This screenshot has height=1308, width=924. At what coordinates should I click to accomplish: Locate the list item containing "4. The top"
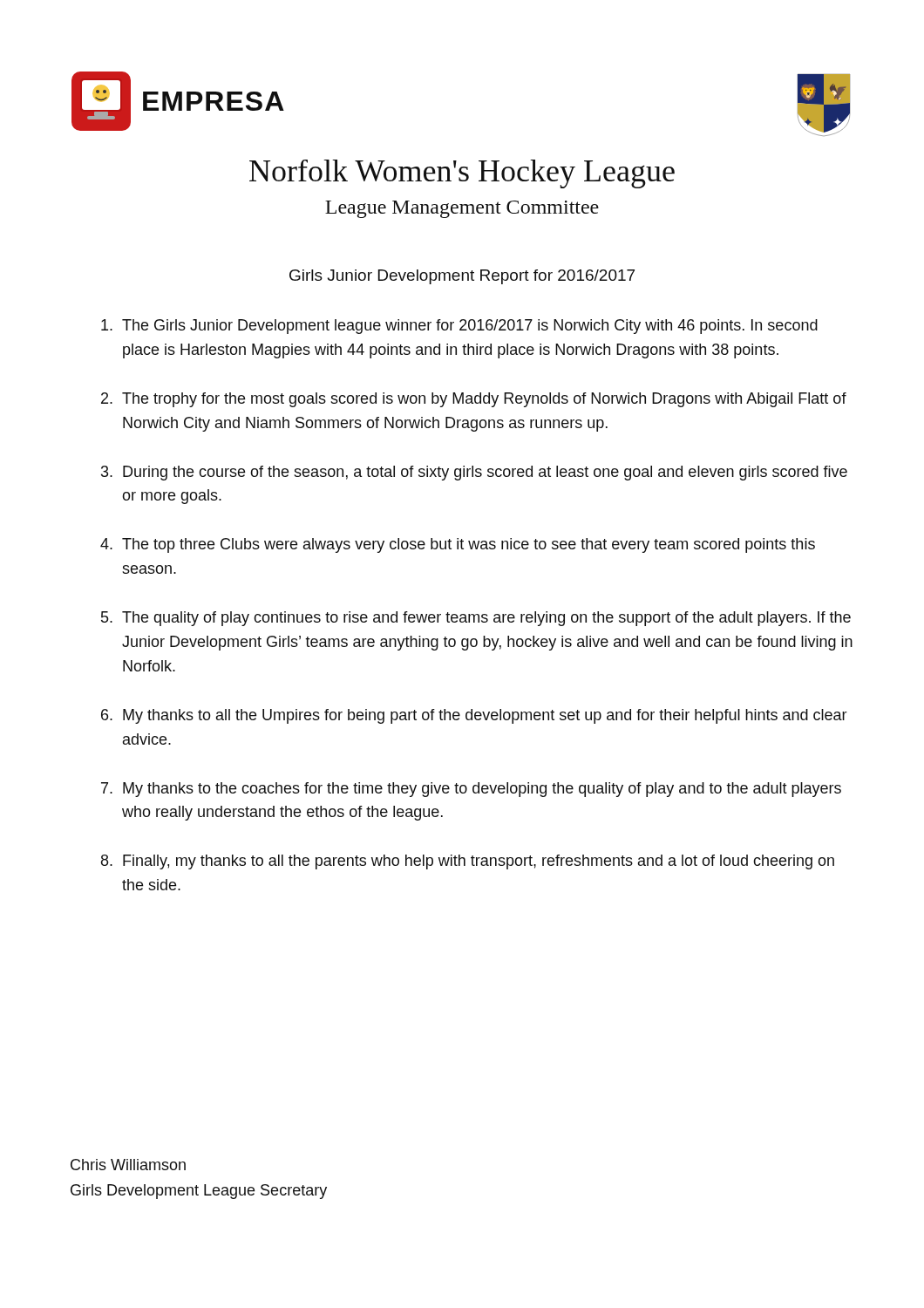[462, 557]
